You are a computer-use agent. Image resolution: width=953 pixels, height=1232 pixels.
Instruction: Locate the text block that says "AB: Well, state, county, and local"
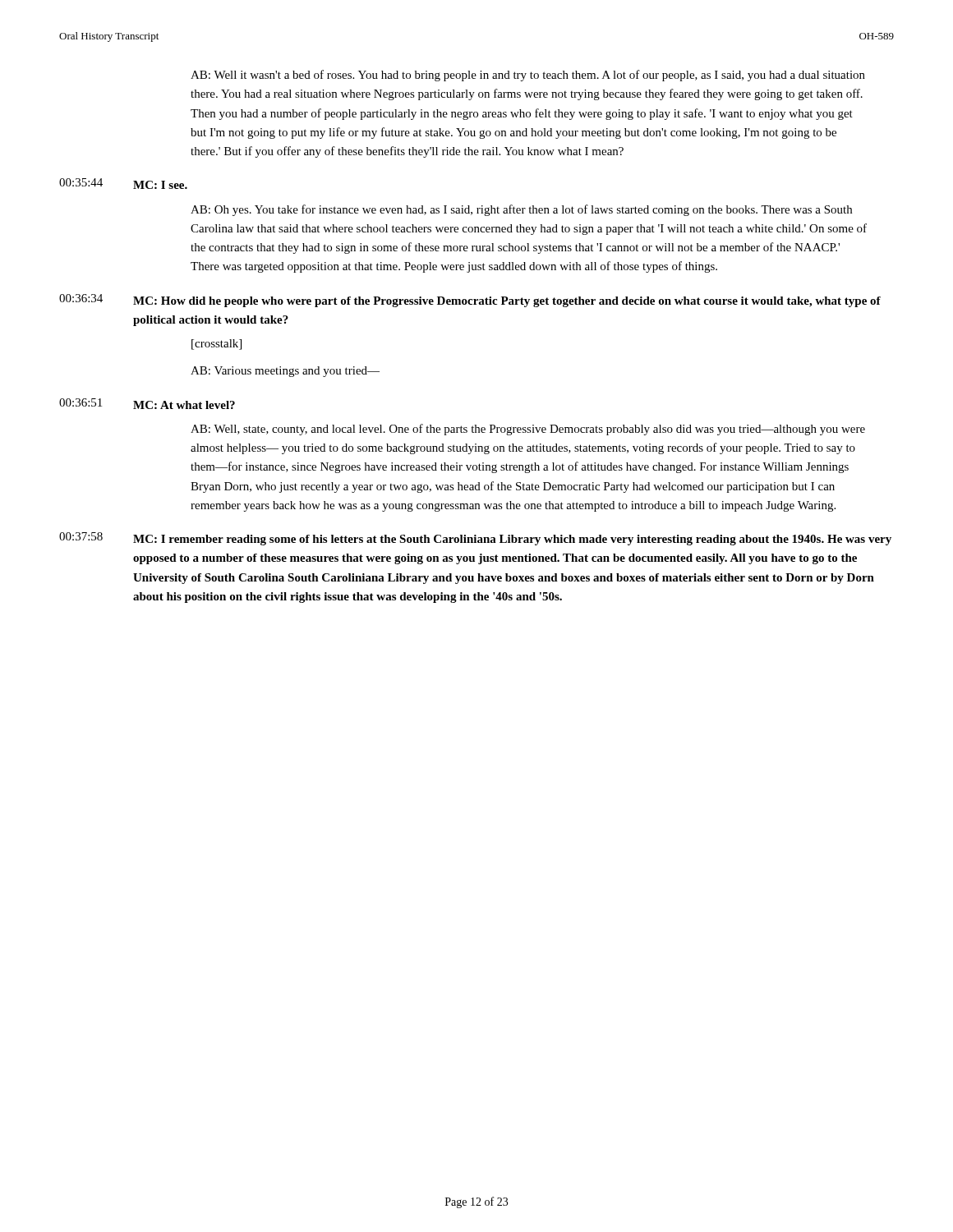528,467
